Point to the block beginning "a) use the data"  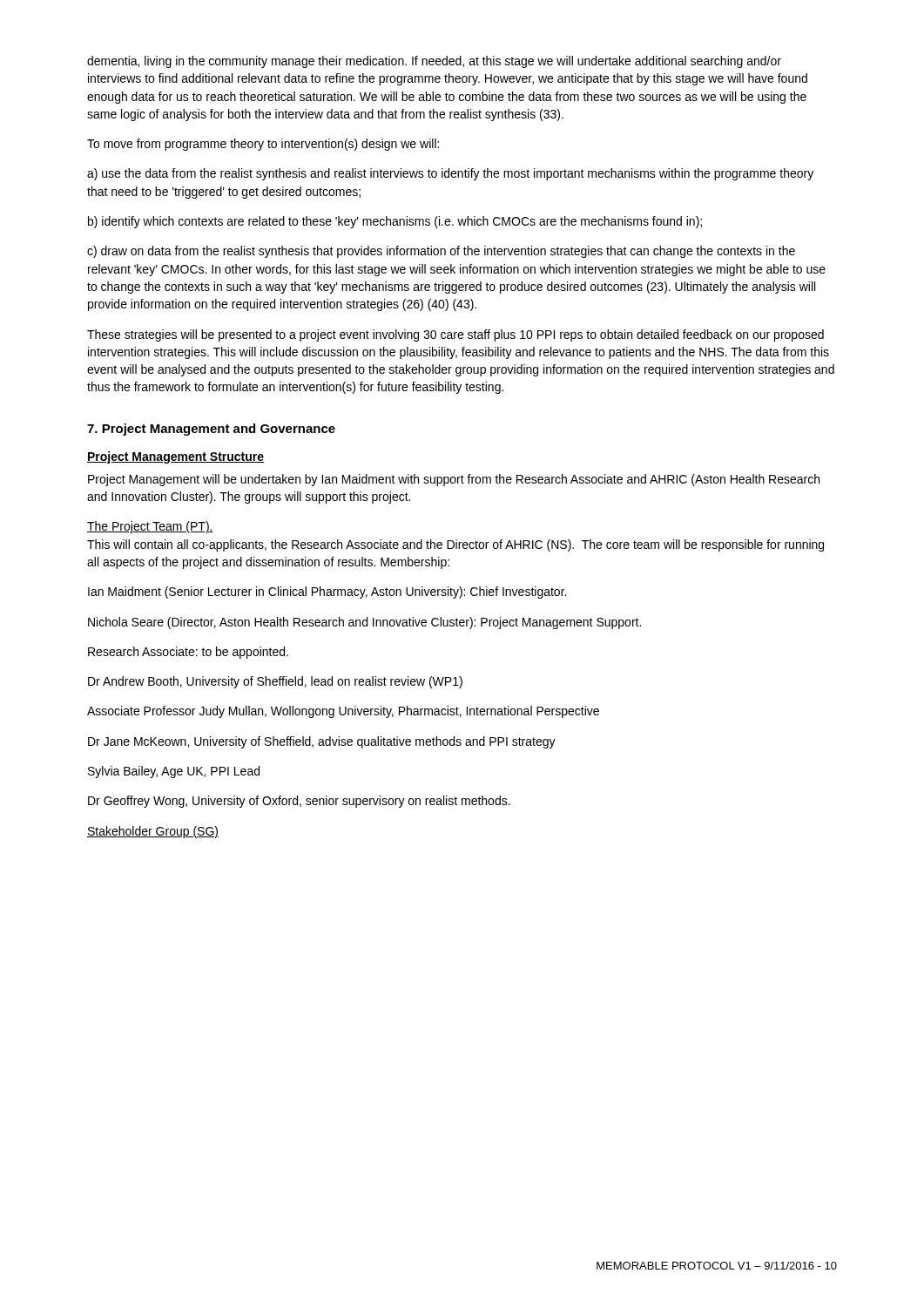pyautogui.click(x=450, y=183)
